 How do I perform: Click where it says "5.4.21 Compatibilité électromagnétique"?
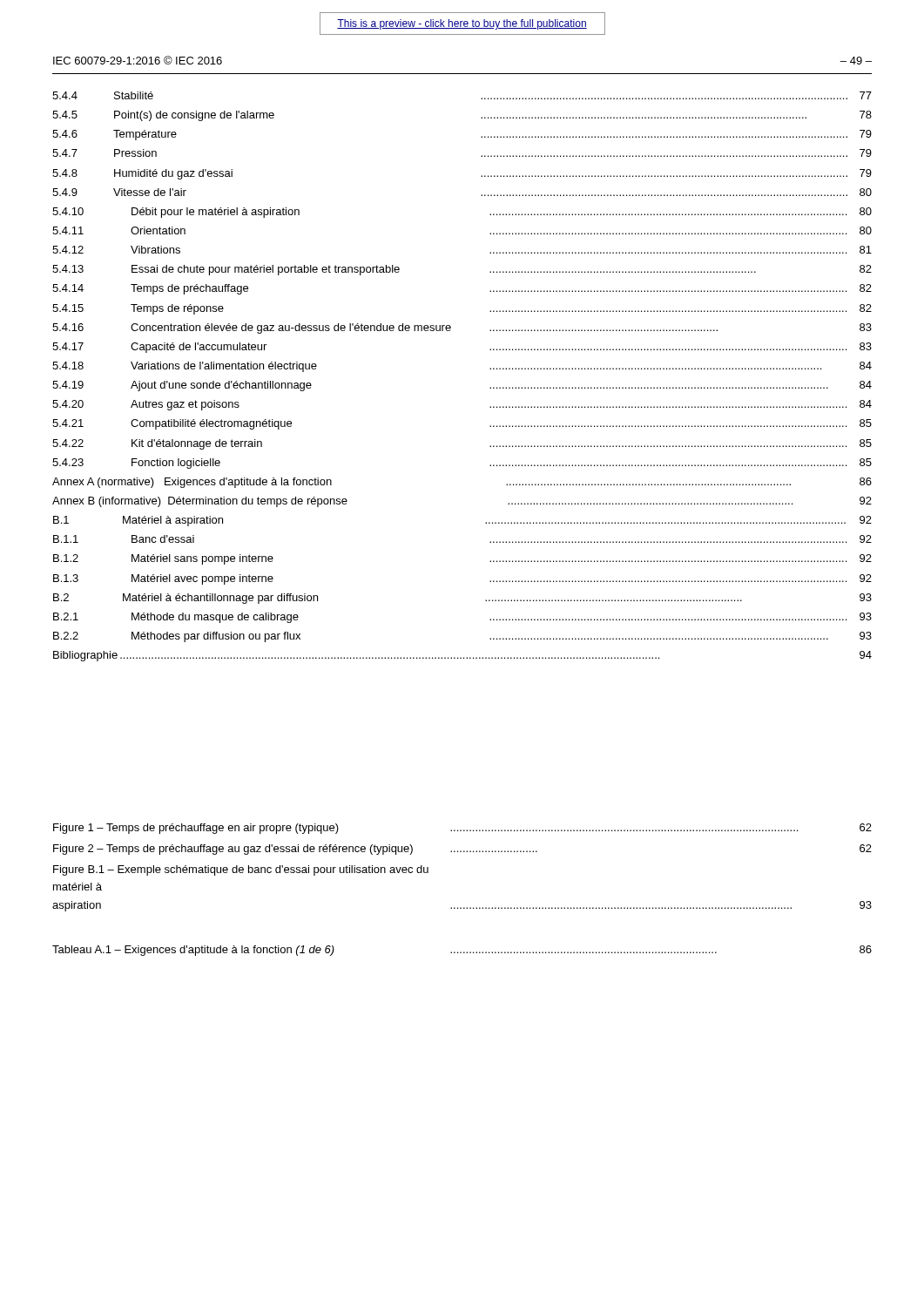click(65, 425)
